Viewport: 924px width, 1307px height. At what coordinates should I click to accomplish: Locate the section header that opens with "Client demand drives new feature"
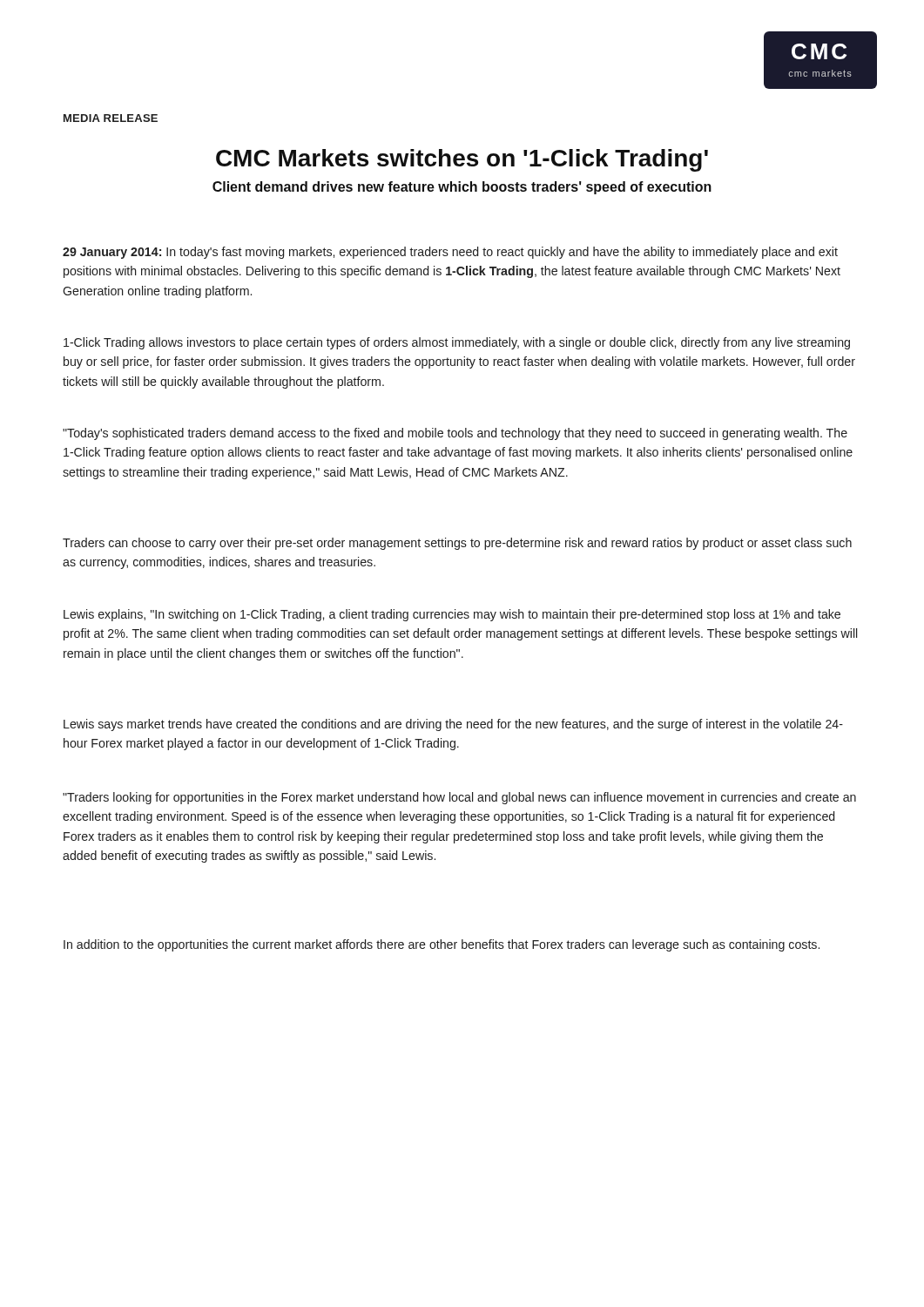click(x=462, y=187)
